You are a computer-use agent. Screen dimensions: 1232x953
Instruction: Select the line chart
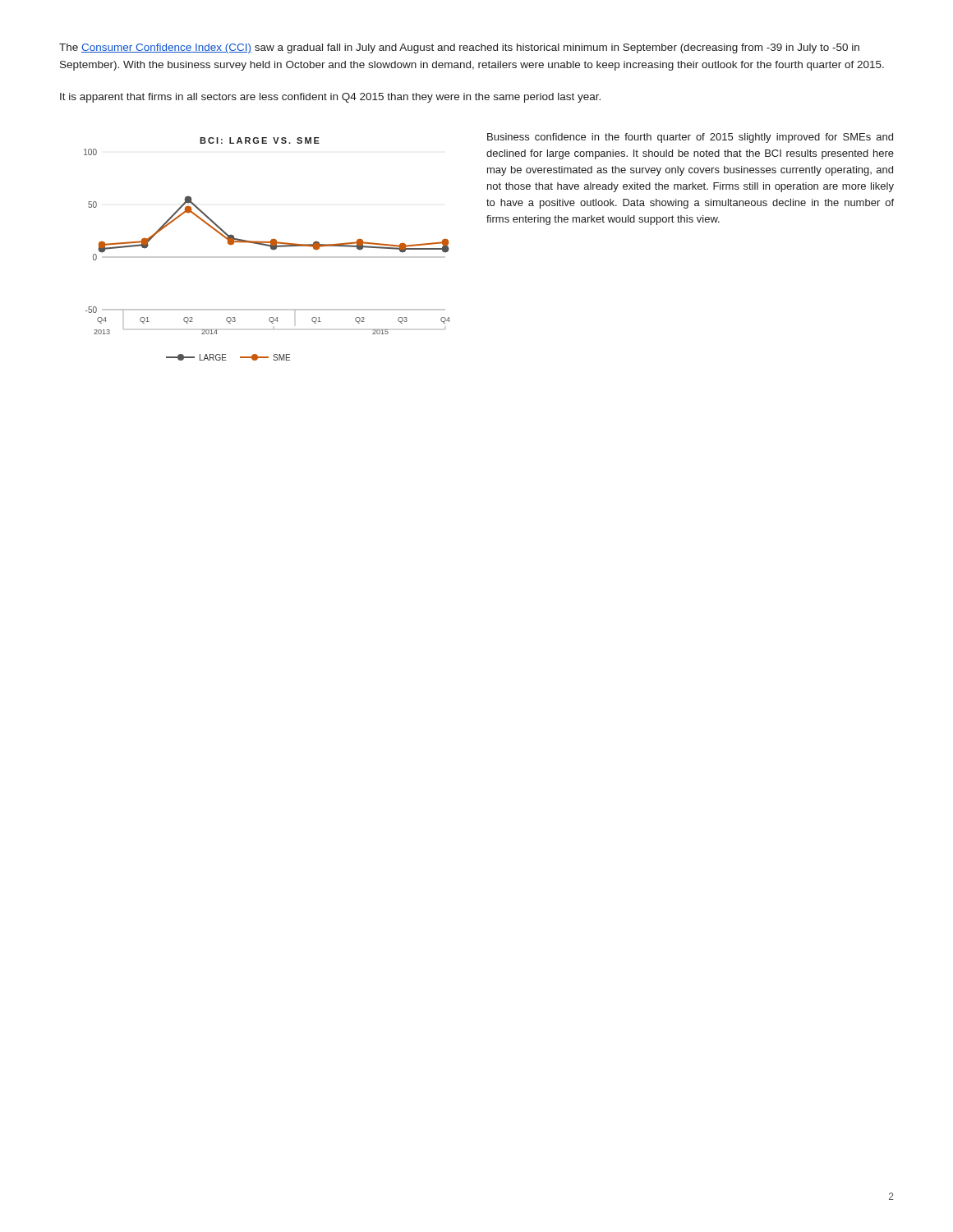[260, 253]
